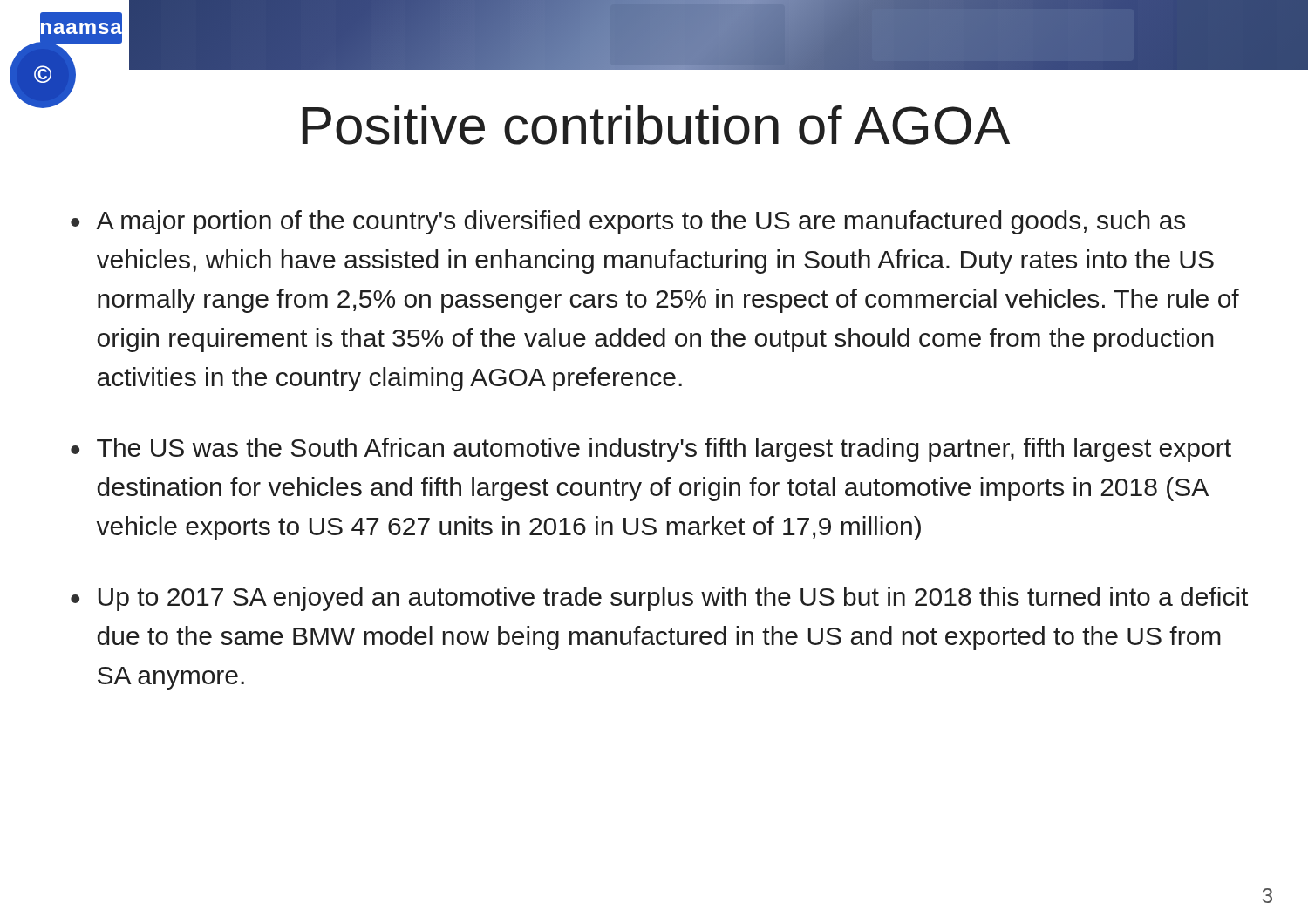Locate the block starting "• A major portion of the country's diversified"
1308x924 pixels.
663,299
